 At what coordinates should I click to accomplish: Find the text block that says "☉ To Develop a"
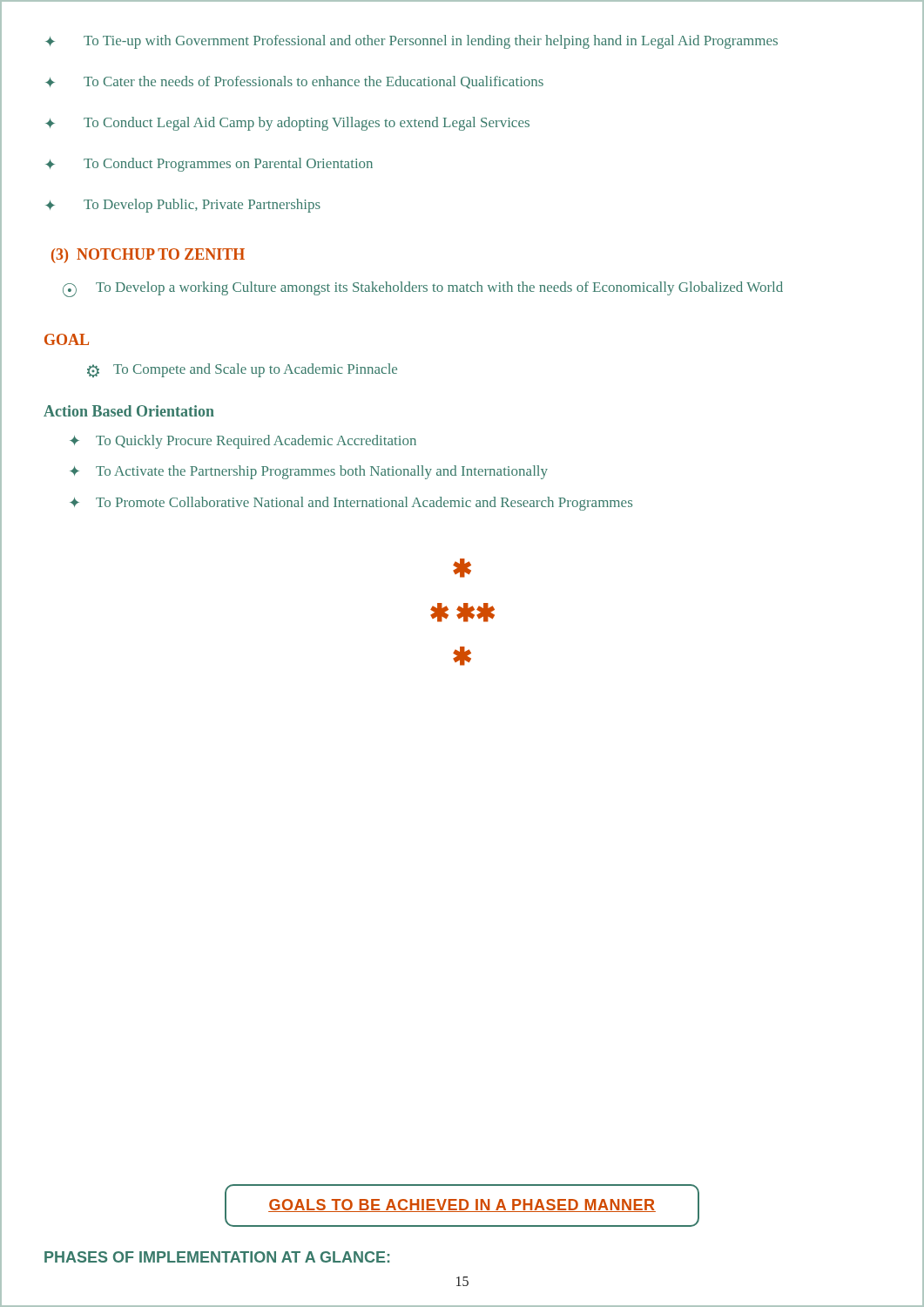413,291
